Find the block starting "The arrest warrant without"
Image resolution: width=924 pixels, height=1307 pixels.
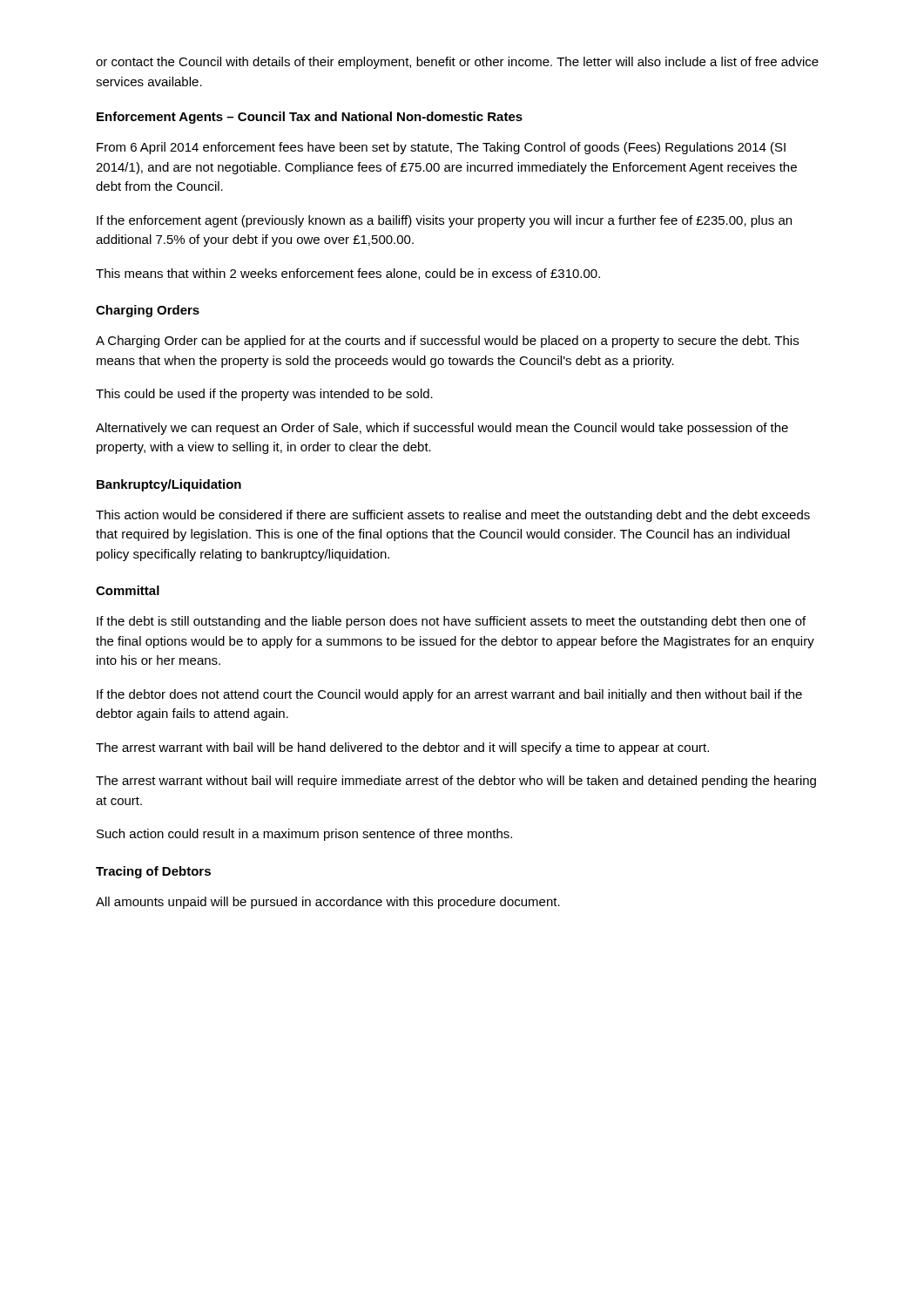(456, 790)
